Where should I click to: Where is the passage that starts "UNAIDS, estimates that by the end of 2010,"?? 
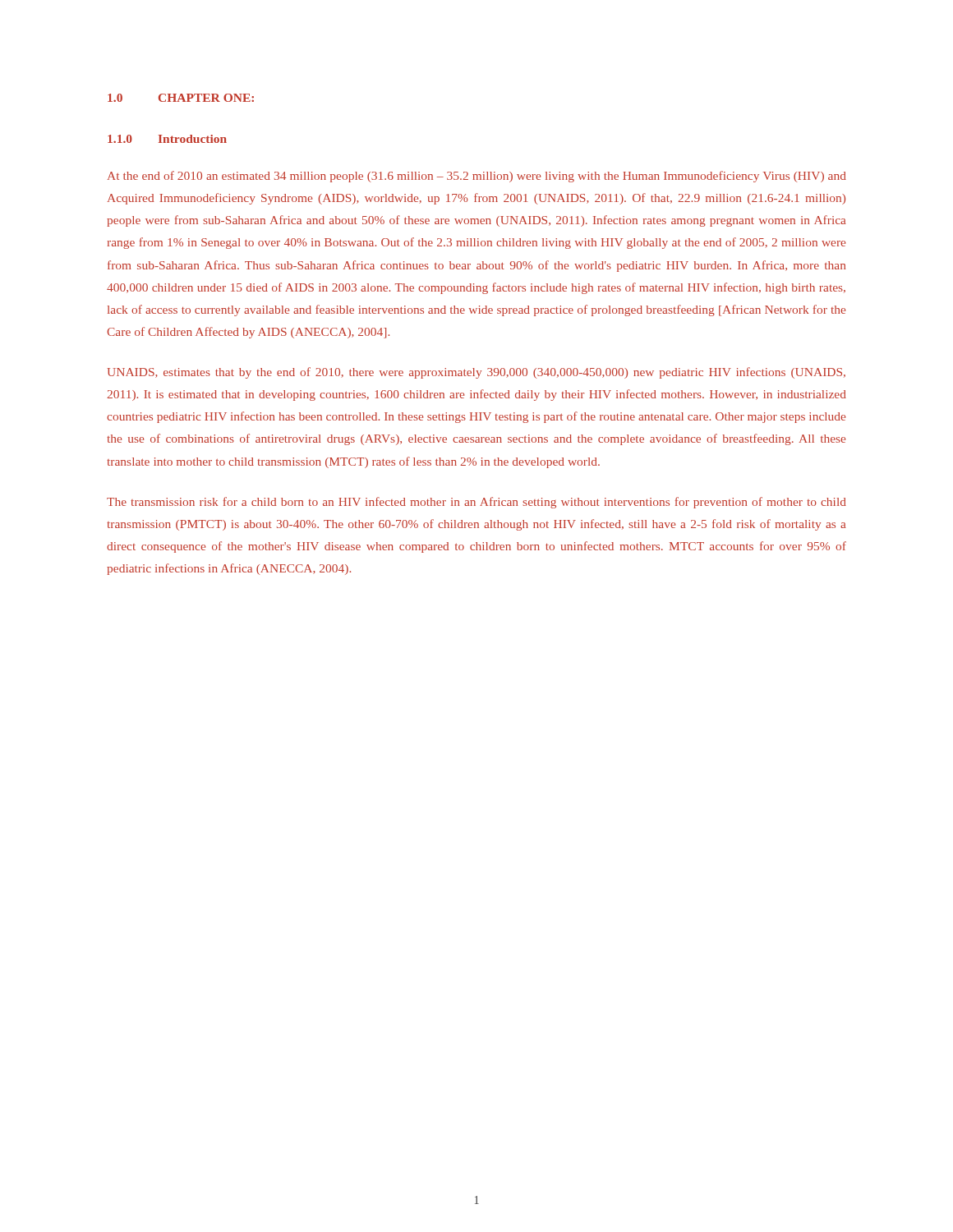point(476,416)
